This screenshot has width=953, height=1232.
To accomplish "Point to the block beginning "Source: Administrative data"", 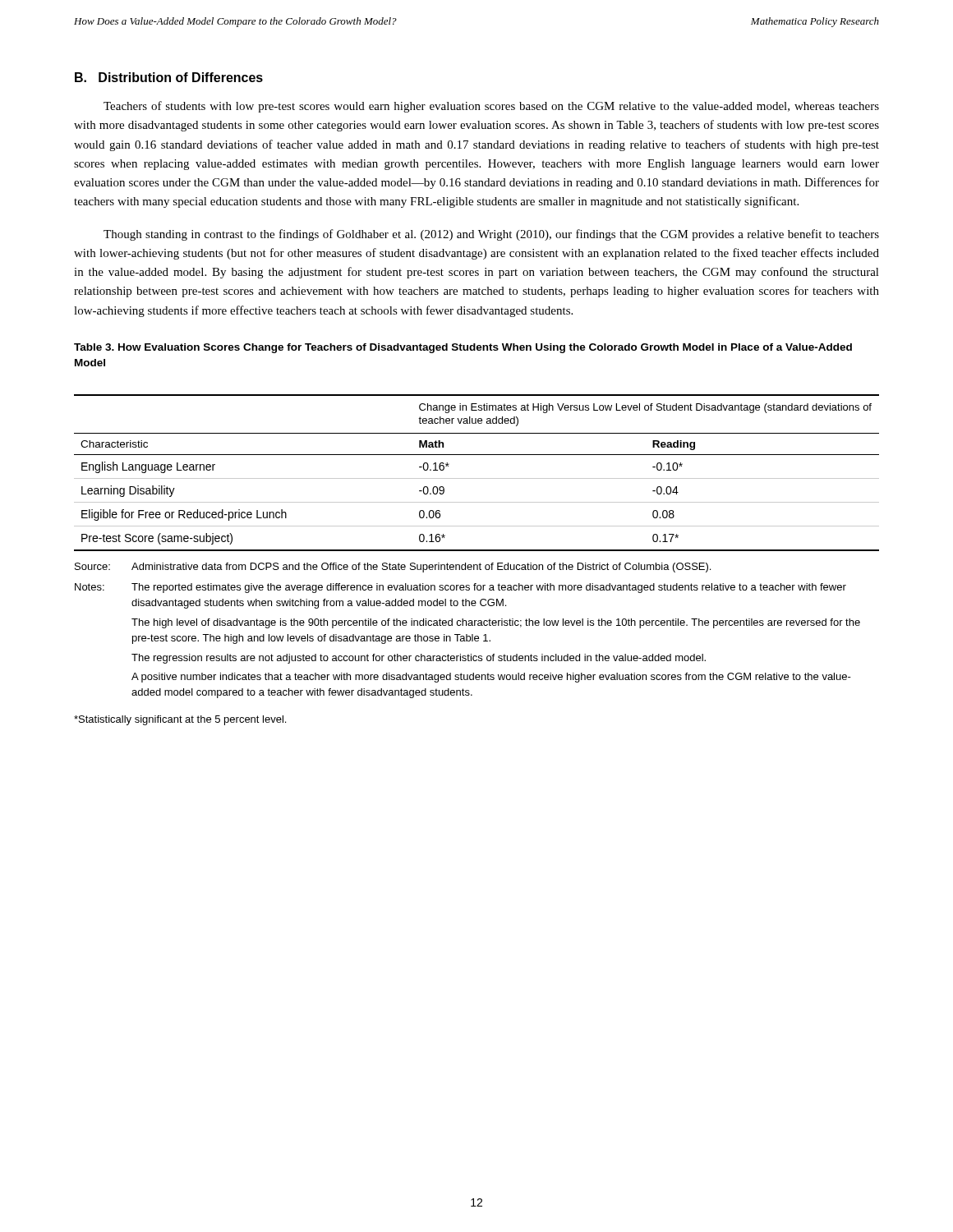I will pyautogui.click(x=476, y=632).
